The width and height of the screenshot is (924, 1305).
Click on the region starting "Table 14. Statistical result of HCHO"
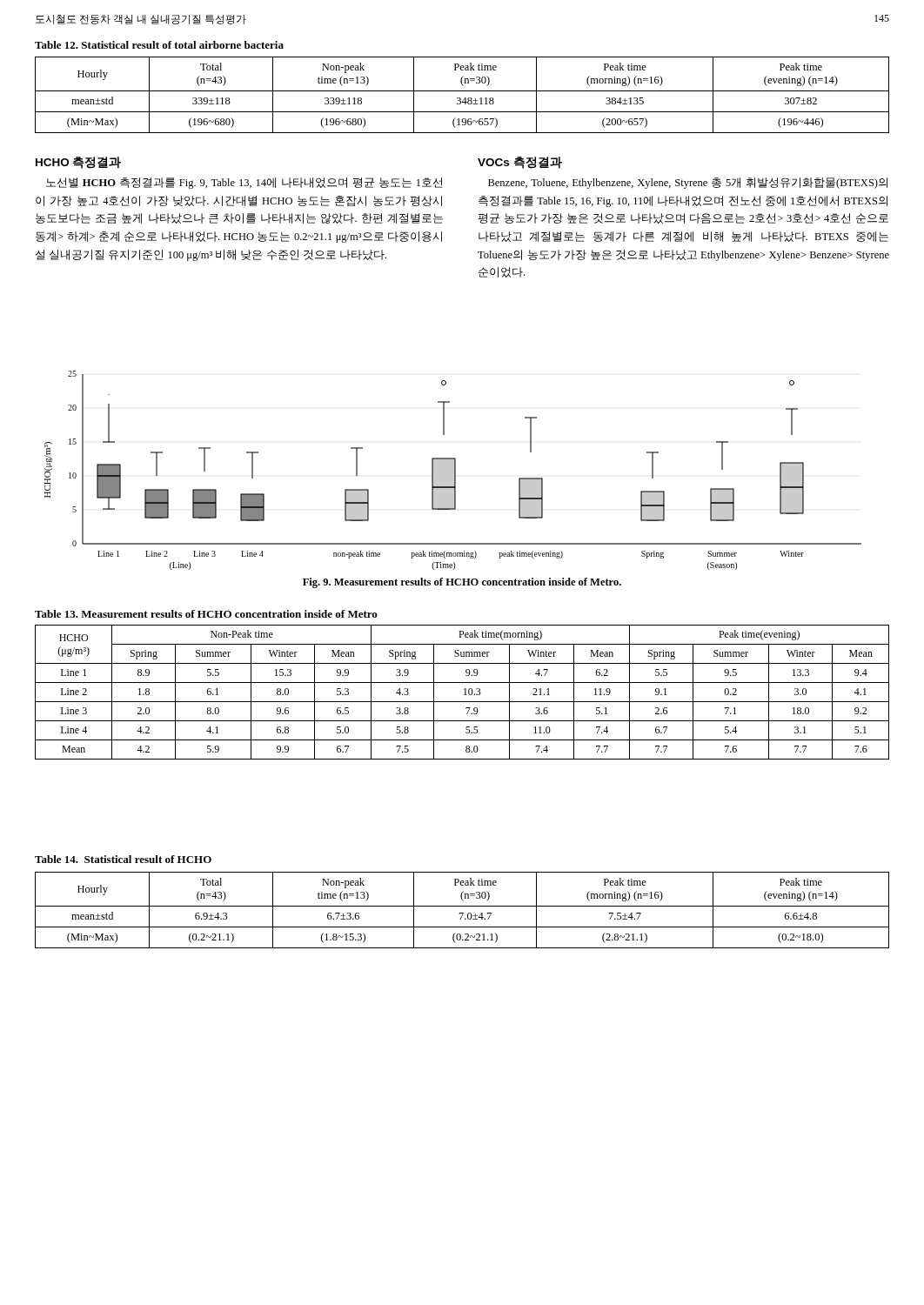click(x=123, y=859)
